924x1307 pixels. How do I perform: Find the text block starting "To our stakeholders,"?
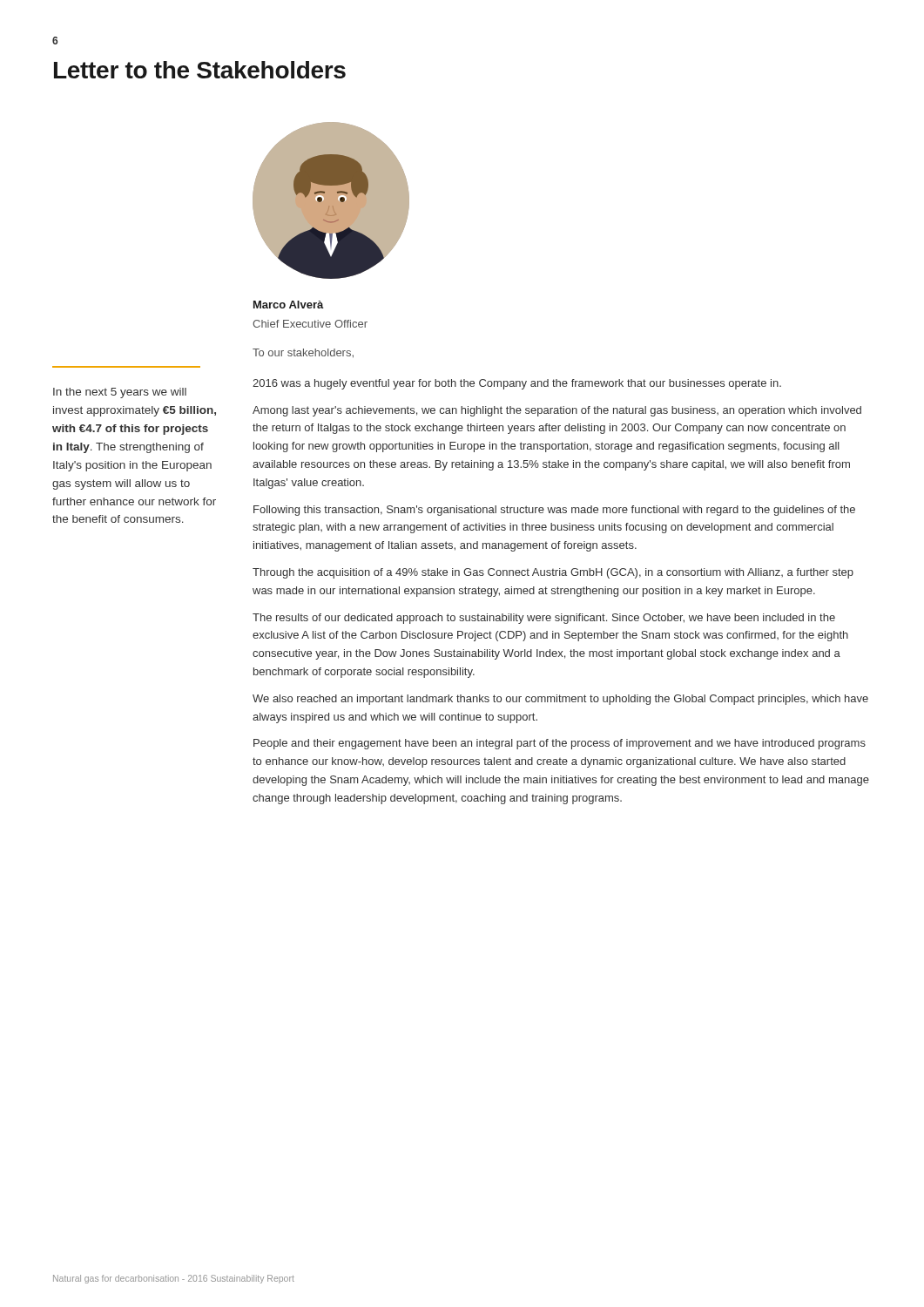click(x=304, y=352)
